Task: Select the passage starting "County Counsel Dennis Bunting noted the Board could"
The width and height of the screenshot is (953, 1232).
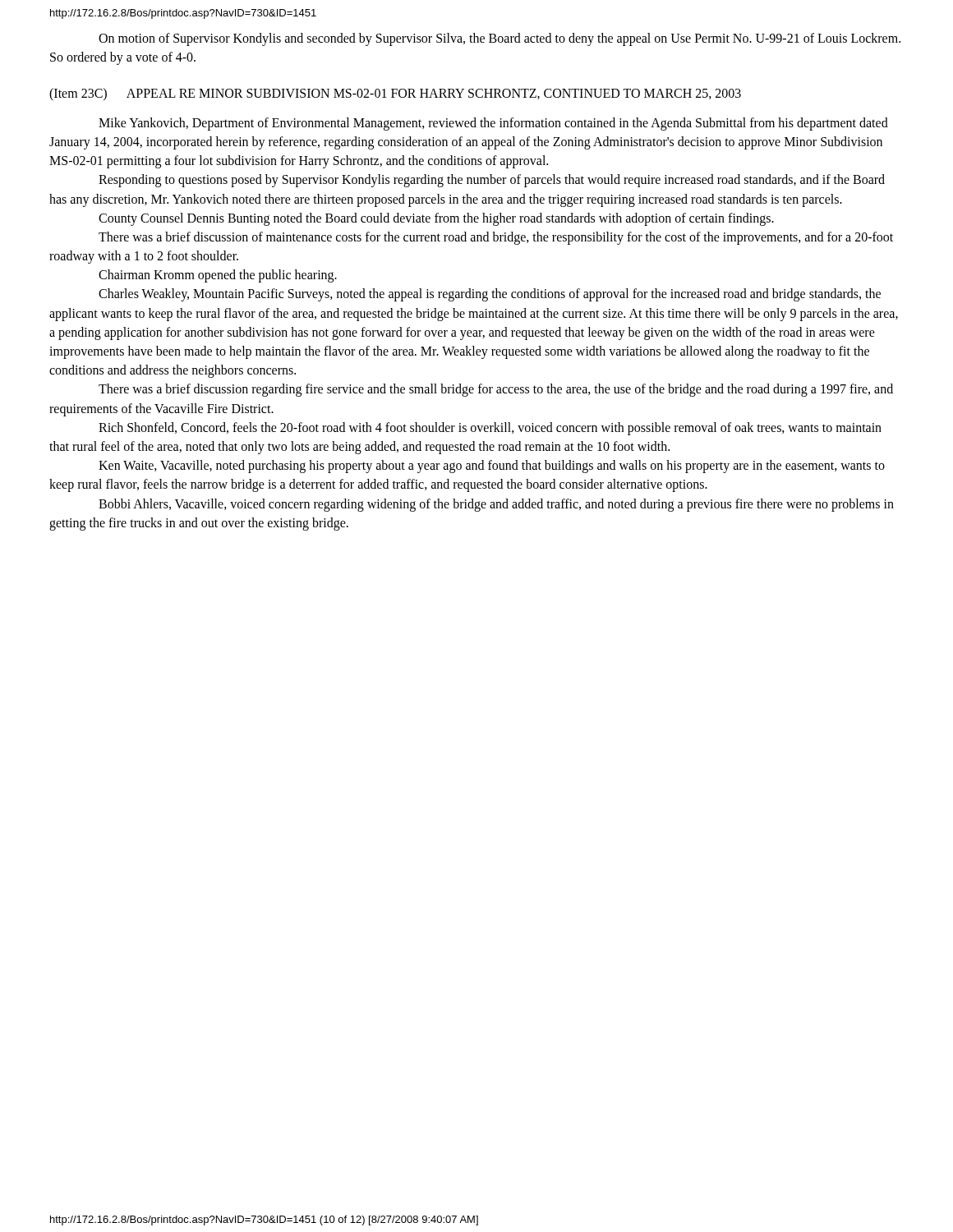Action: (476, 218)
